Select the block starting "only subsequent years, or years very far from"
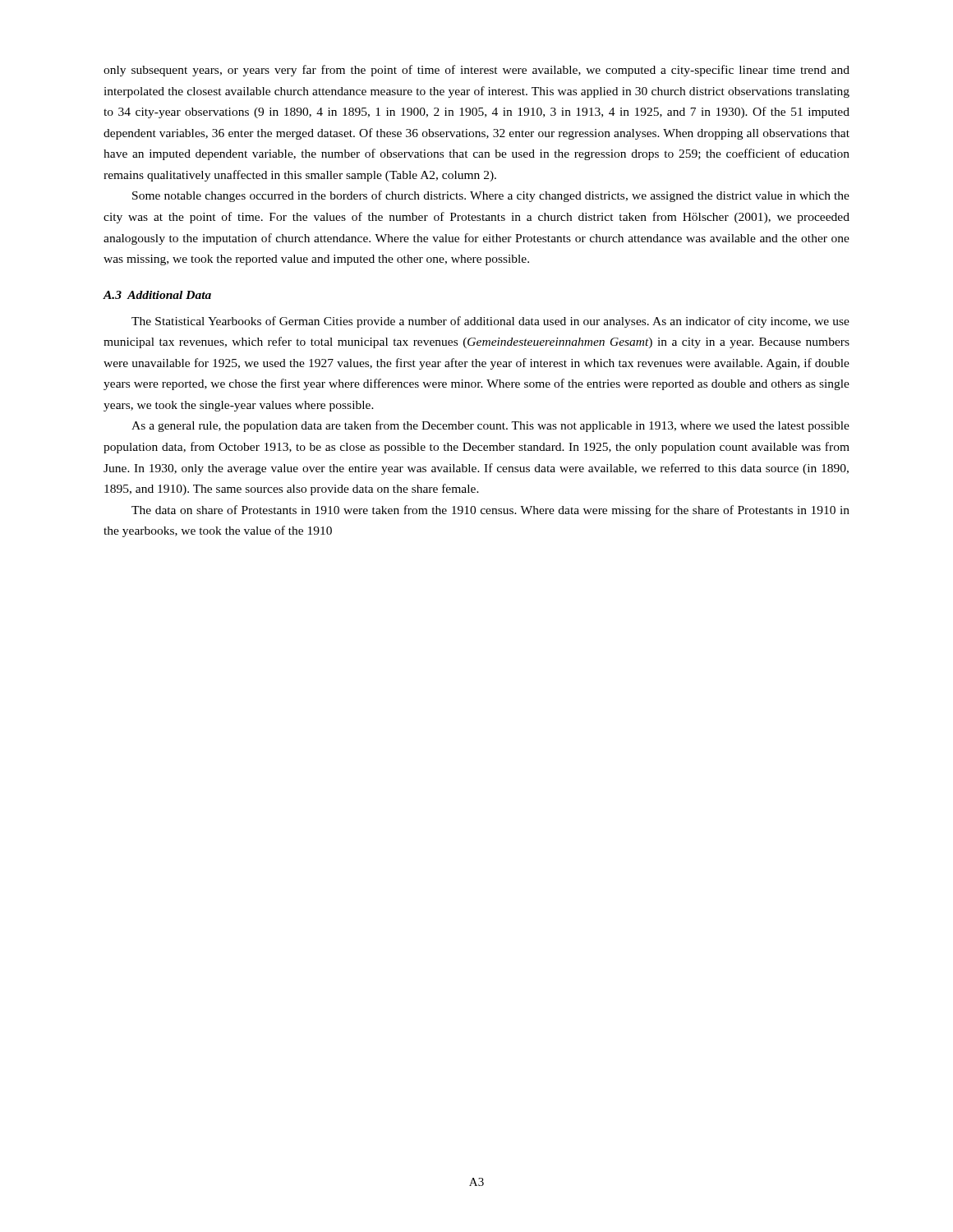This screenshot has width=953, height=1232. click(476, 122)
